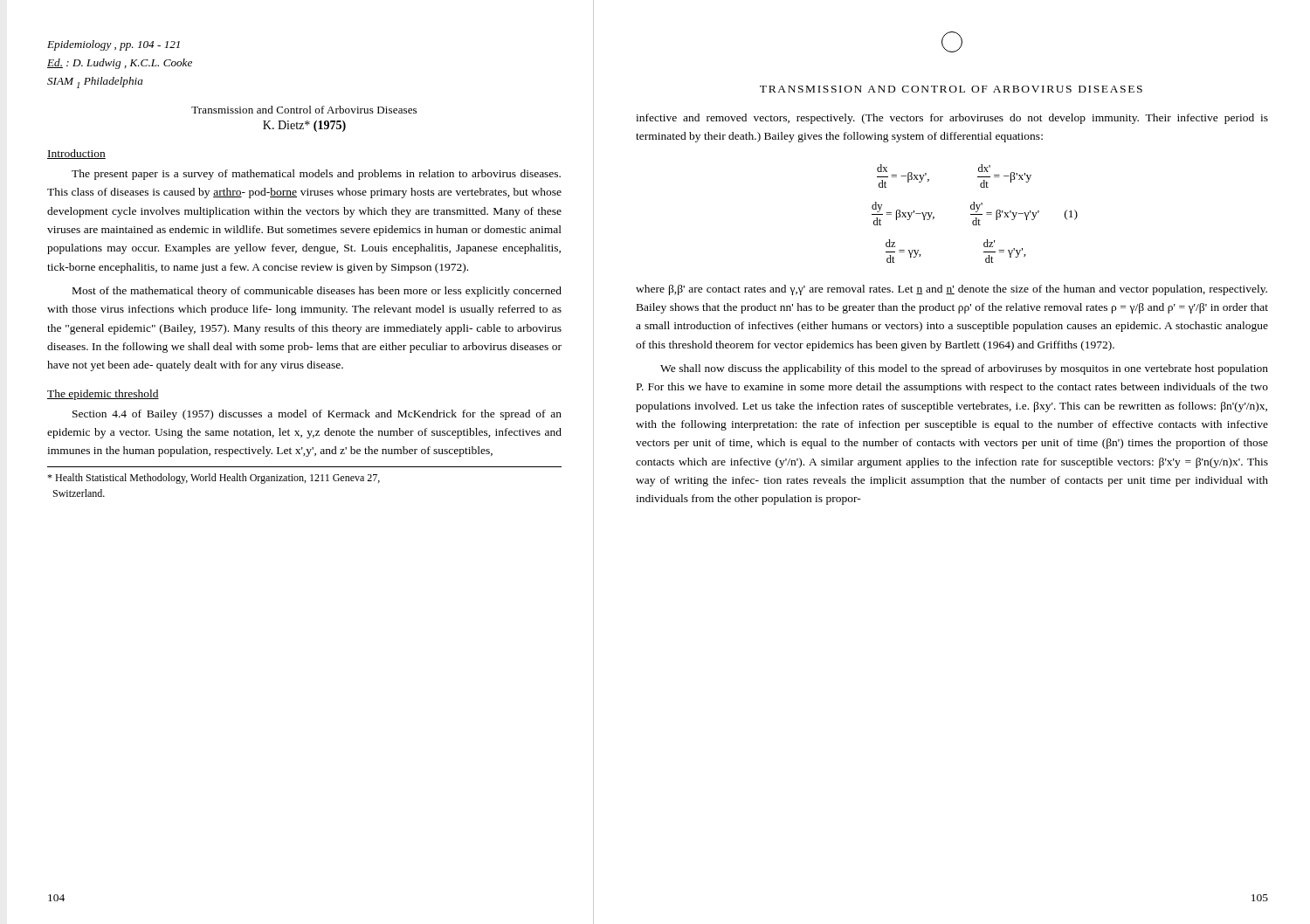Viewport: 1310px width, 924px height.
Task: Click on the region starting "TRANSMISSION AND CONTROL OF ARBOVIRUS DISEASES"
Action: coord(952,89)
